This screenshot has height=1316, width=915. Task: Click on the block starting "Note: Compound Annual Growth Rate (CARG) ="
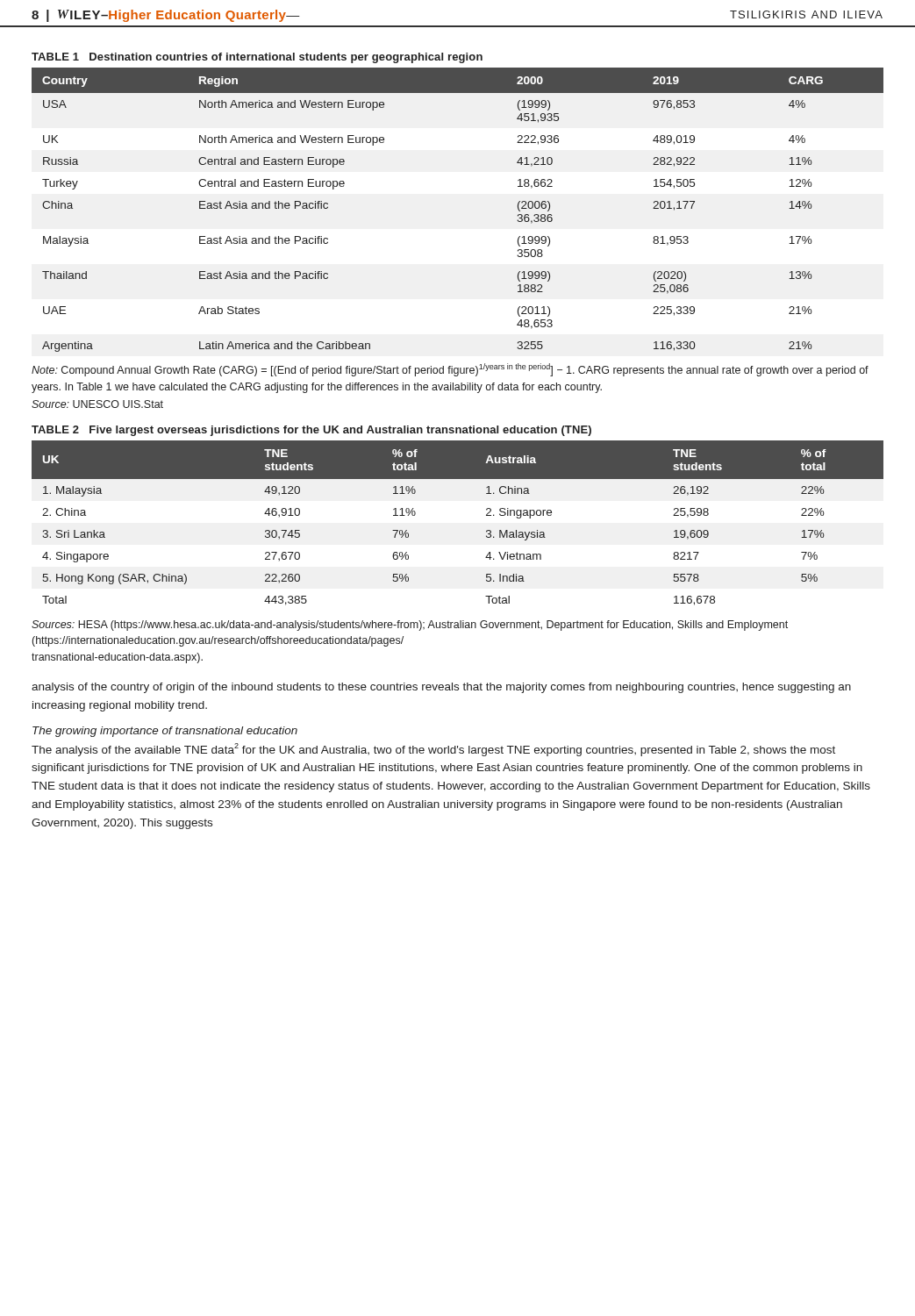[x=450, y=378]
